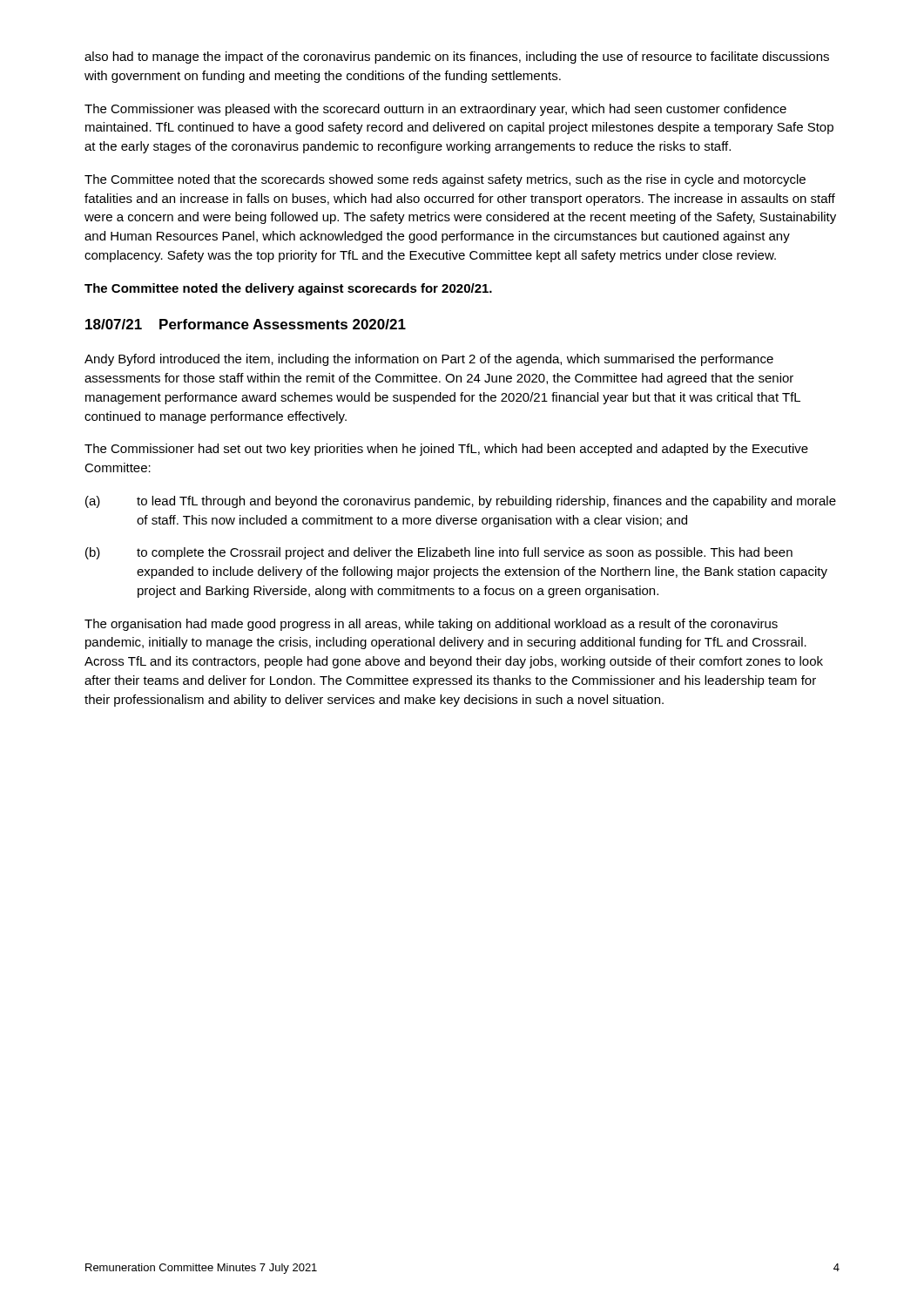Screen dimensions: 1307x924
Task: Select the region starting "(b) to complete the Crossrail project"
Action: (462, 571)
